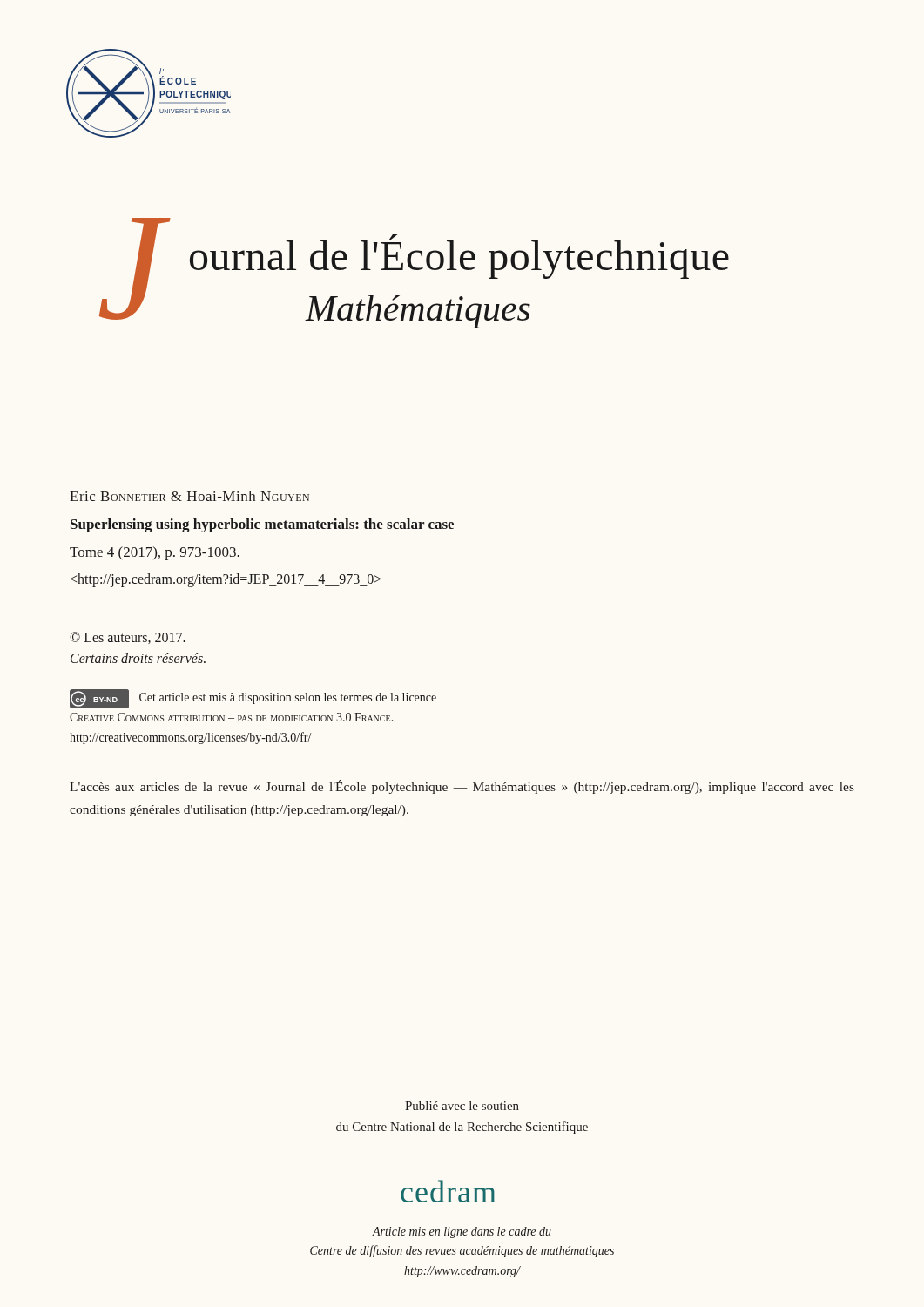Point to "Eric Bonnetier & Hoai-Minh Nguyen"
Screen dimensions: 1307x924
(190, 496)
